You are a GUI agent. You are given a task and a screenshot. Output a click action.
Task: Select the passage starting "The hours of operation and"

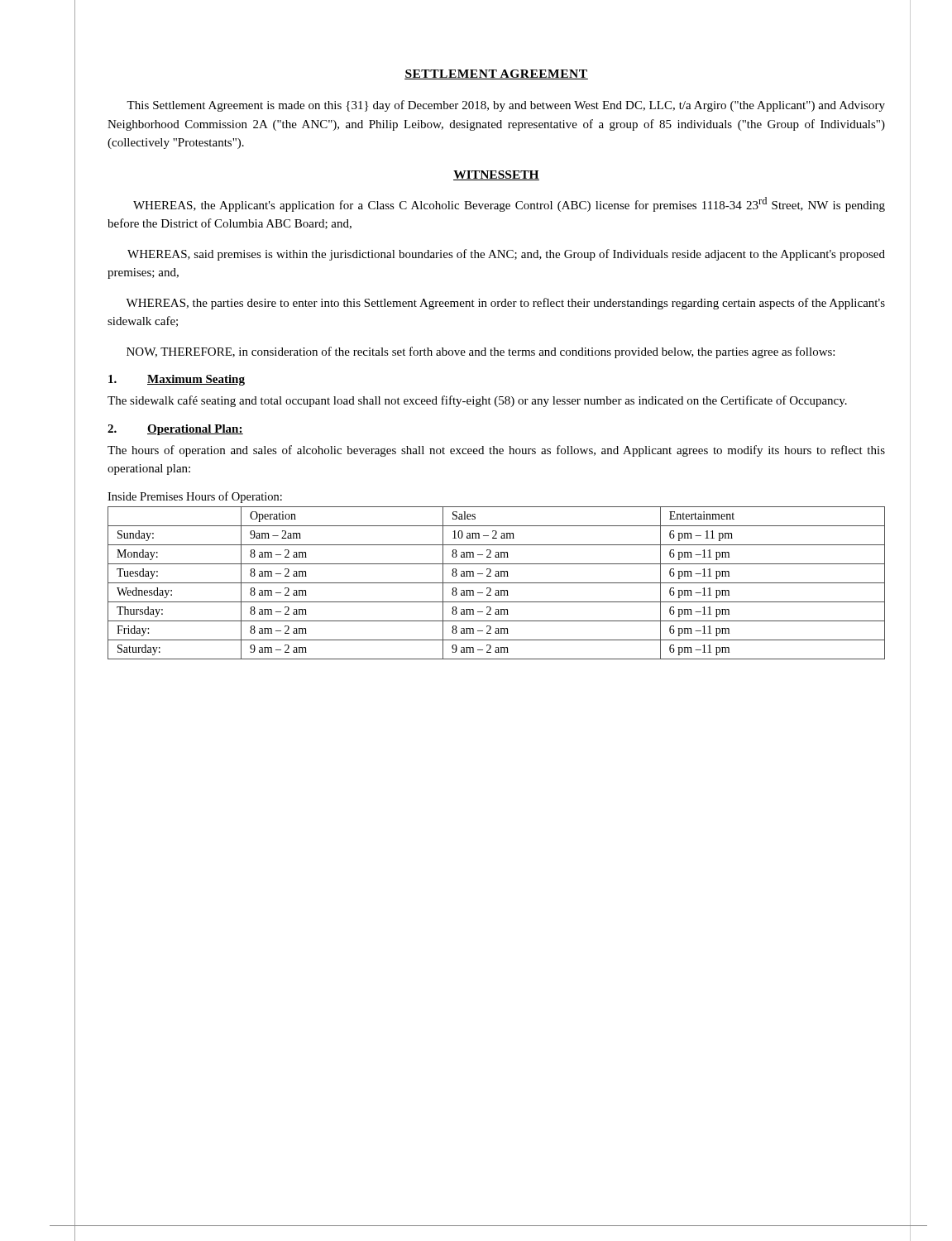[496, 459]
